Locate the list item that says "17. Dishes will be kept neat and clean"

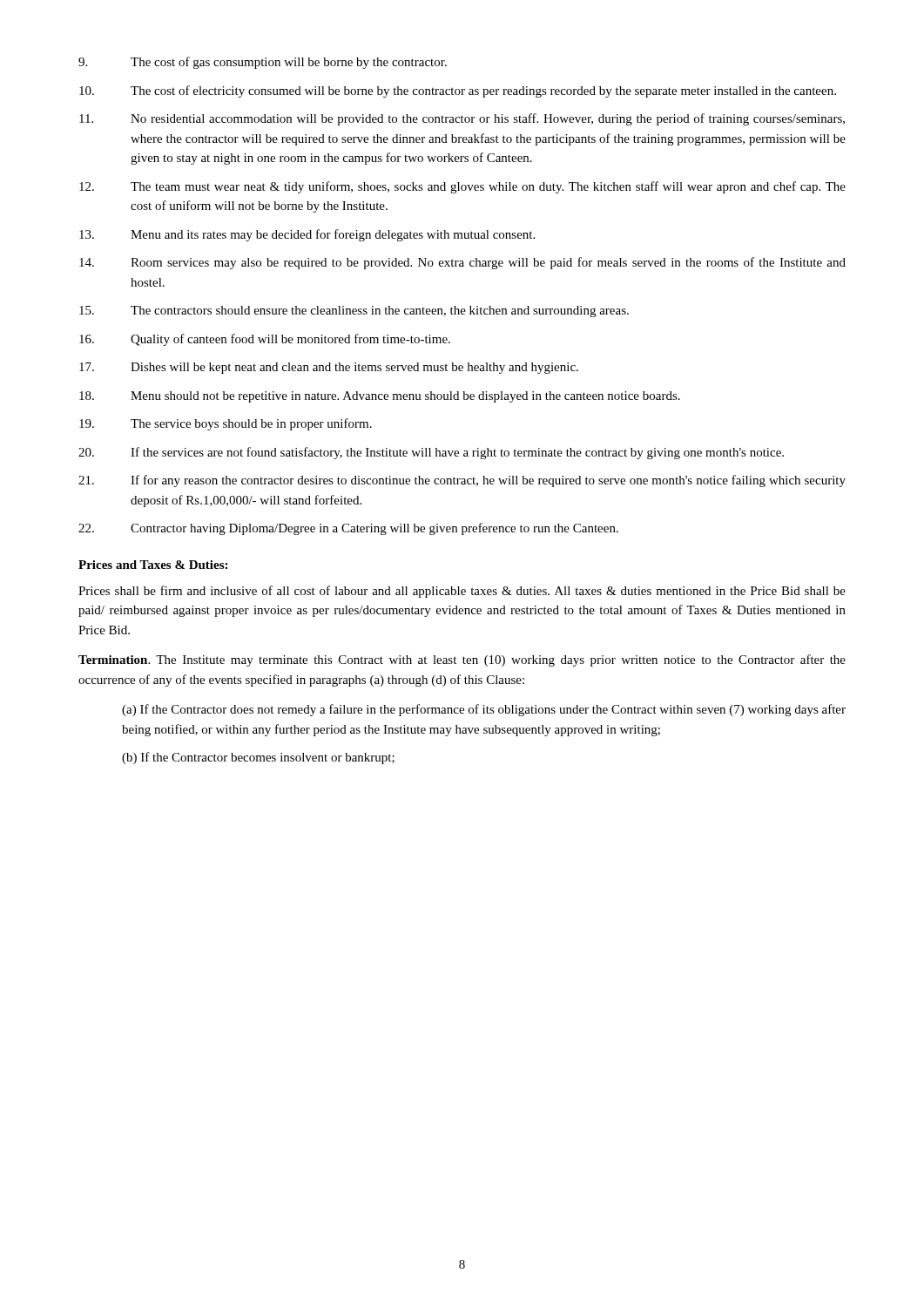pos(462,367)
